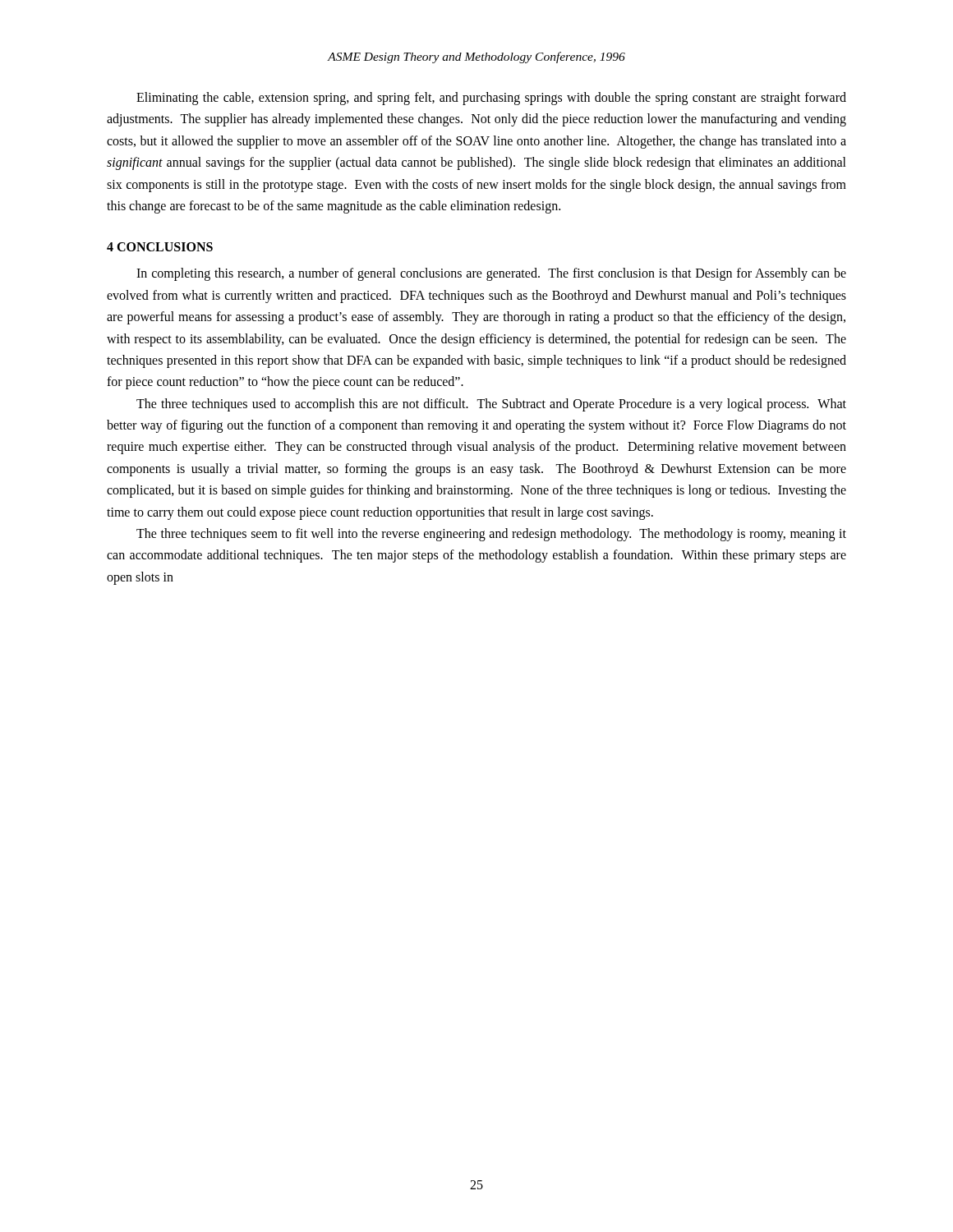Point to the block beginning "The three techniques used to accomplish this"
This screenshot has width=953, height=1232.
(476, 458)
